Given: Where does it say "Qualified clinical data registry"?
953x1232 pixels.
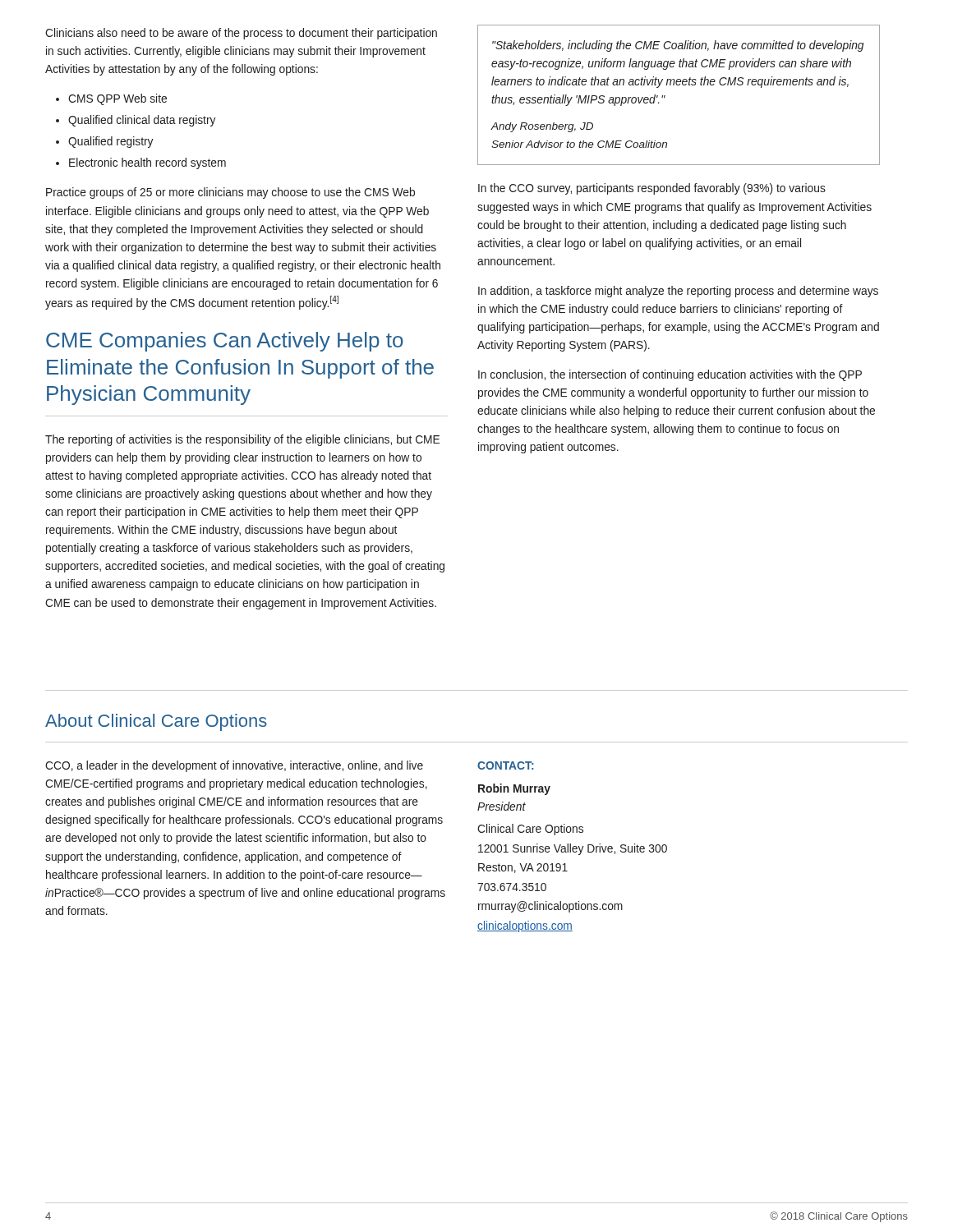Looking at the screenshot, I should tap(142, 120).
